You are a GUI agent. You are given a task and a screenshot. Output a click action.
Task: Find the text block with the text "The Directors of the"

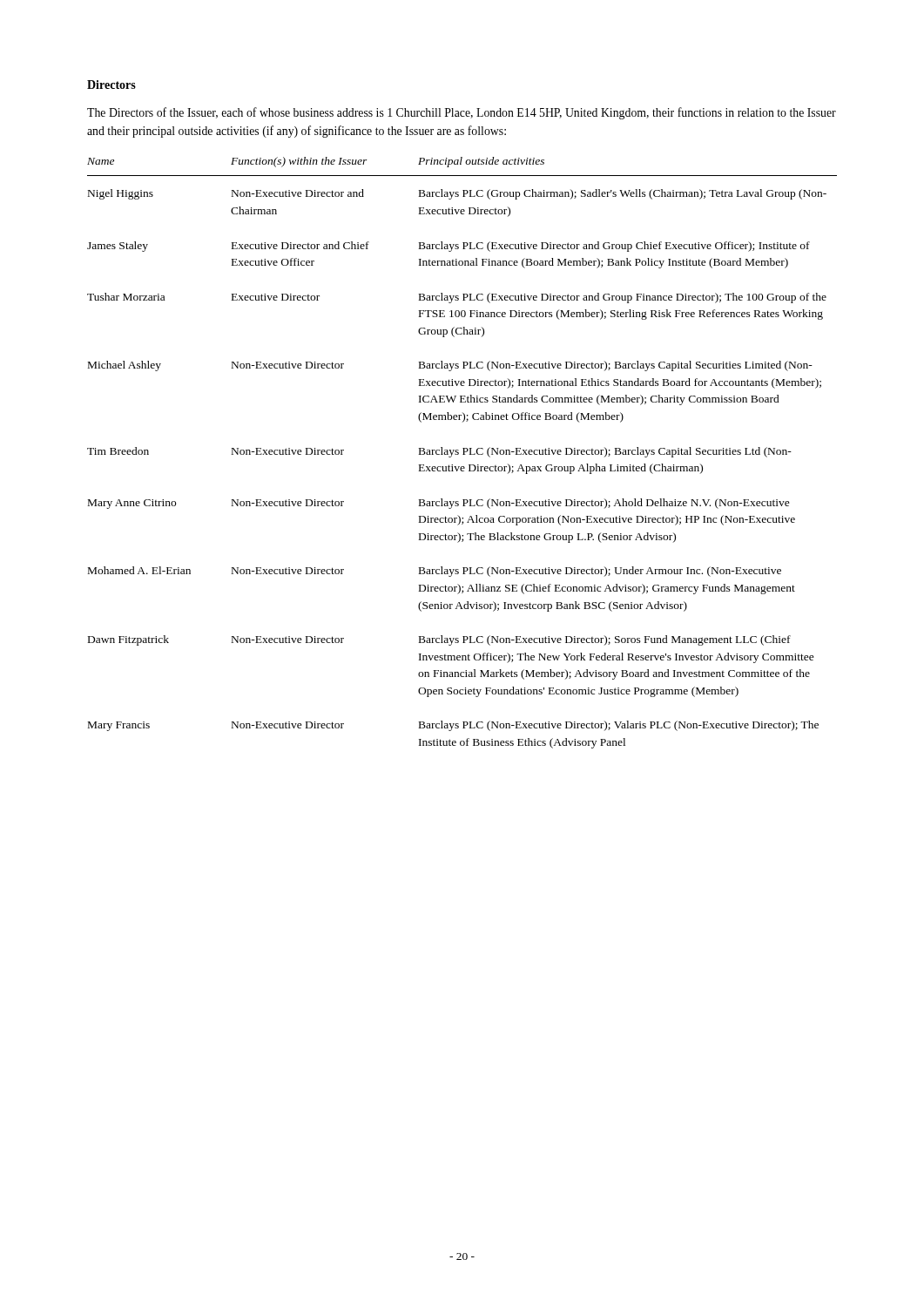point(461,122)
